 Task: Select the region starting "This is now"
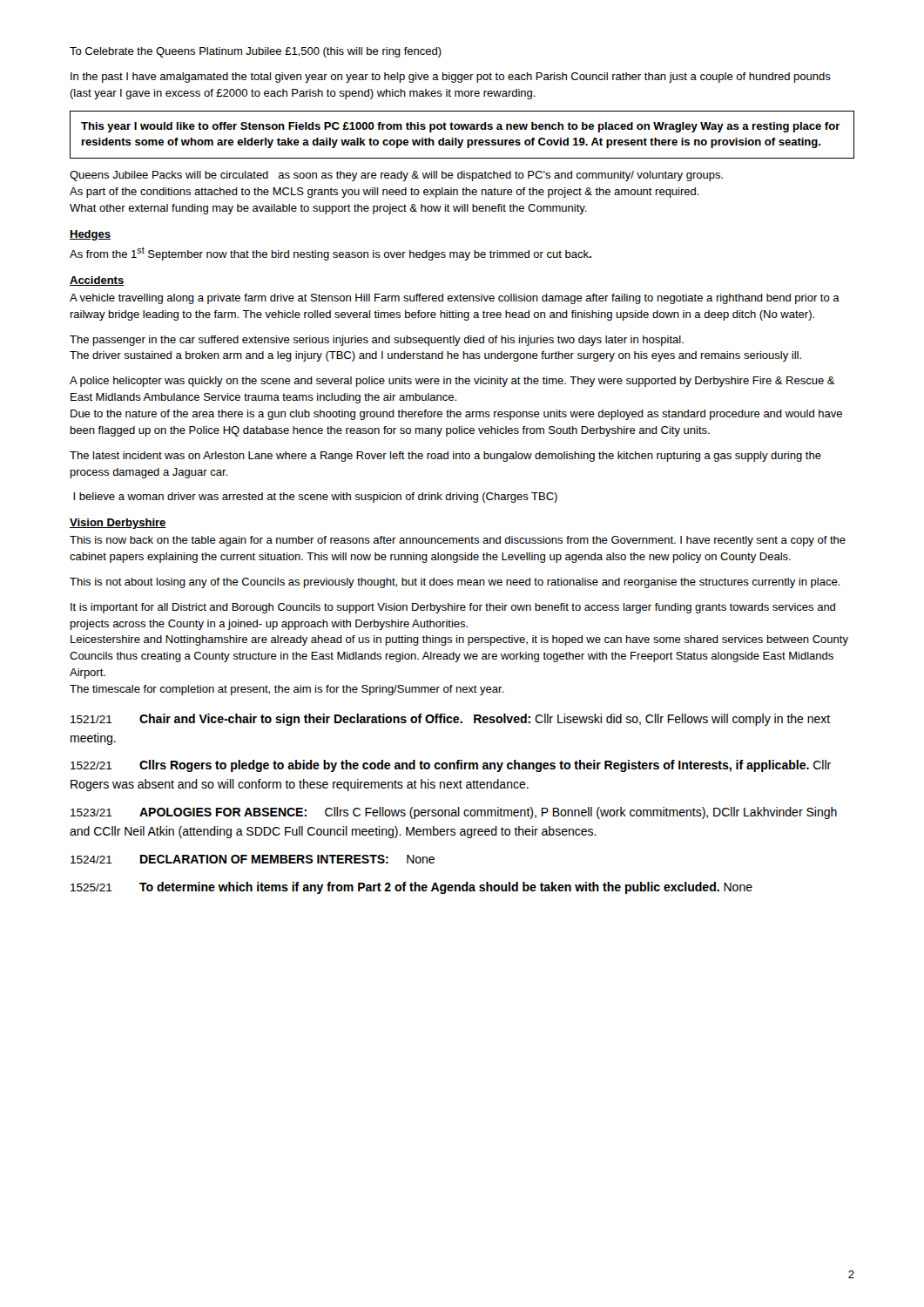click(x=458, y=548)
